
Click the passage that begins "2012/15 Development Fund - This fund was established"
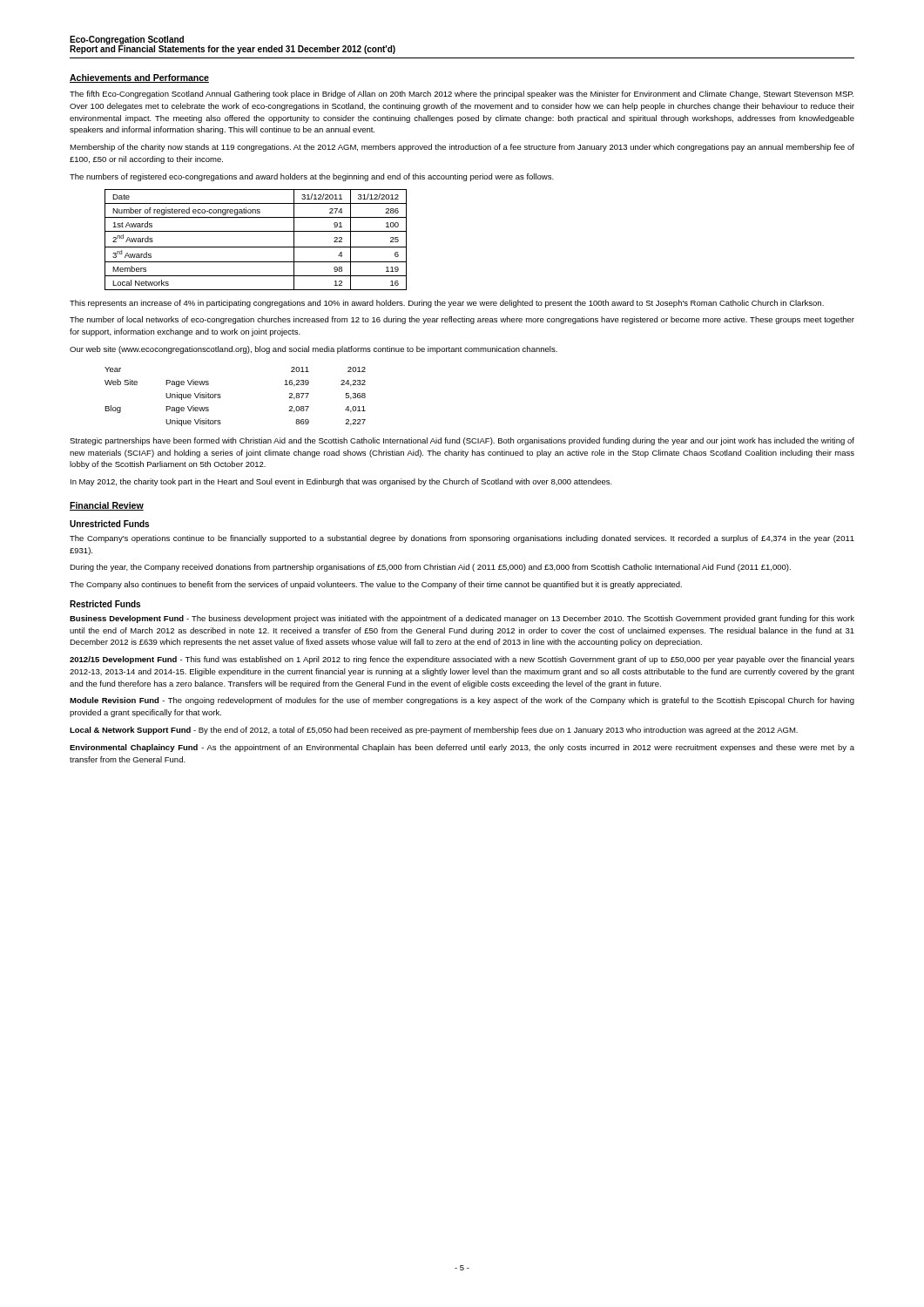click(x=462, y=672)
